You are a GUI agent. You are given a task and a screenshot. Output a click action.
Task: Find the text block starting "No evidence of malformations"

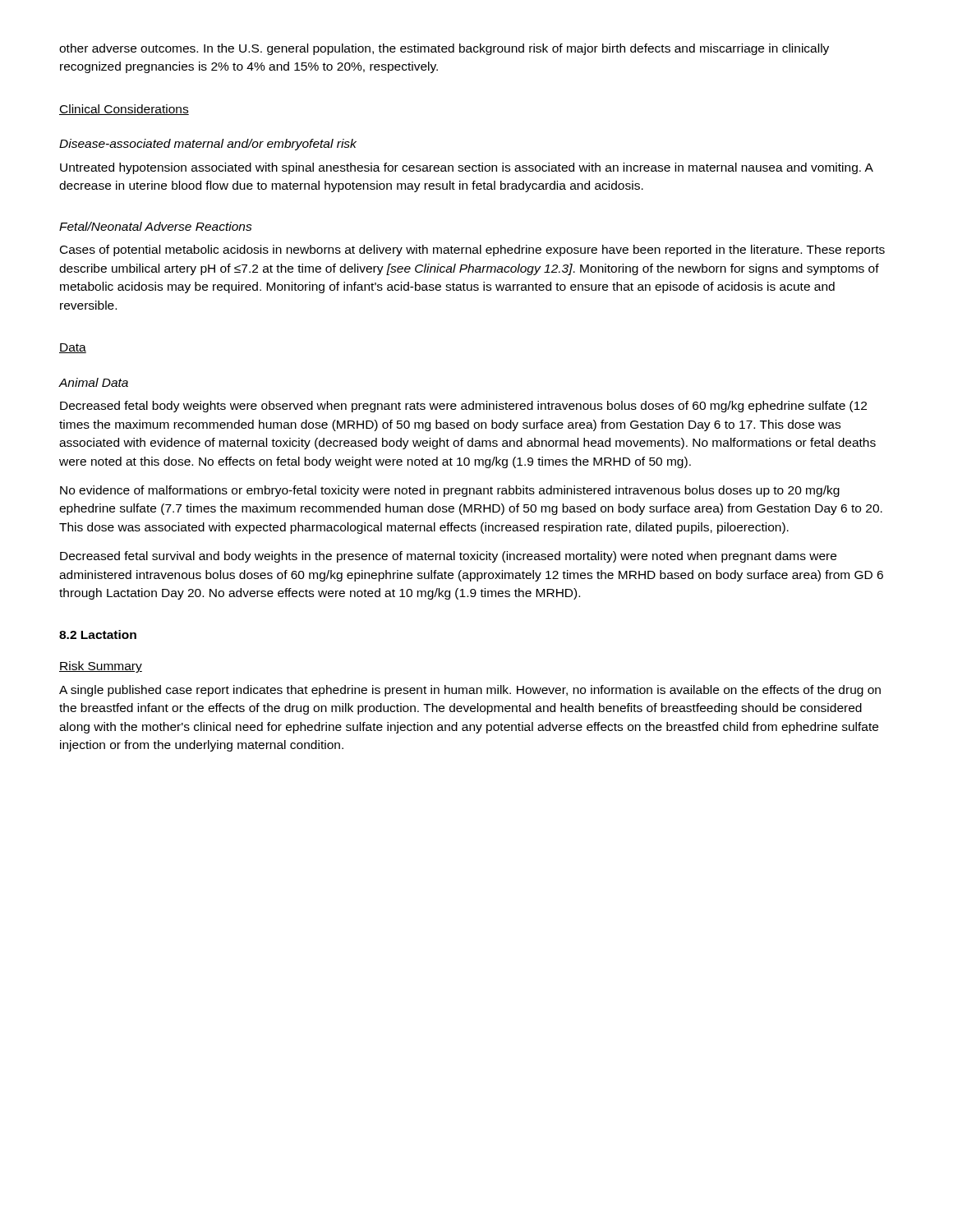coord(473,509)
